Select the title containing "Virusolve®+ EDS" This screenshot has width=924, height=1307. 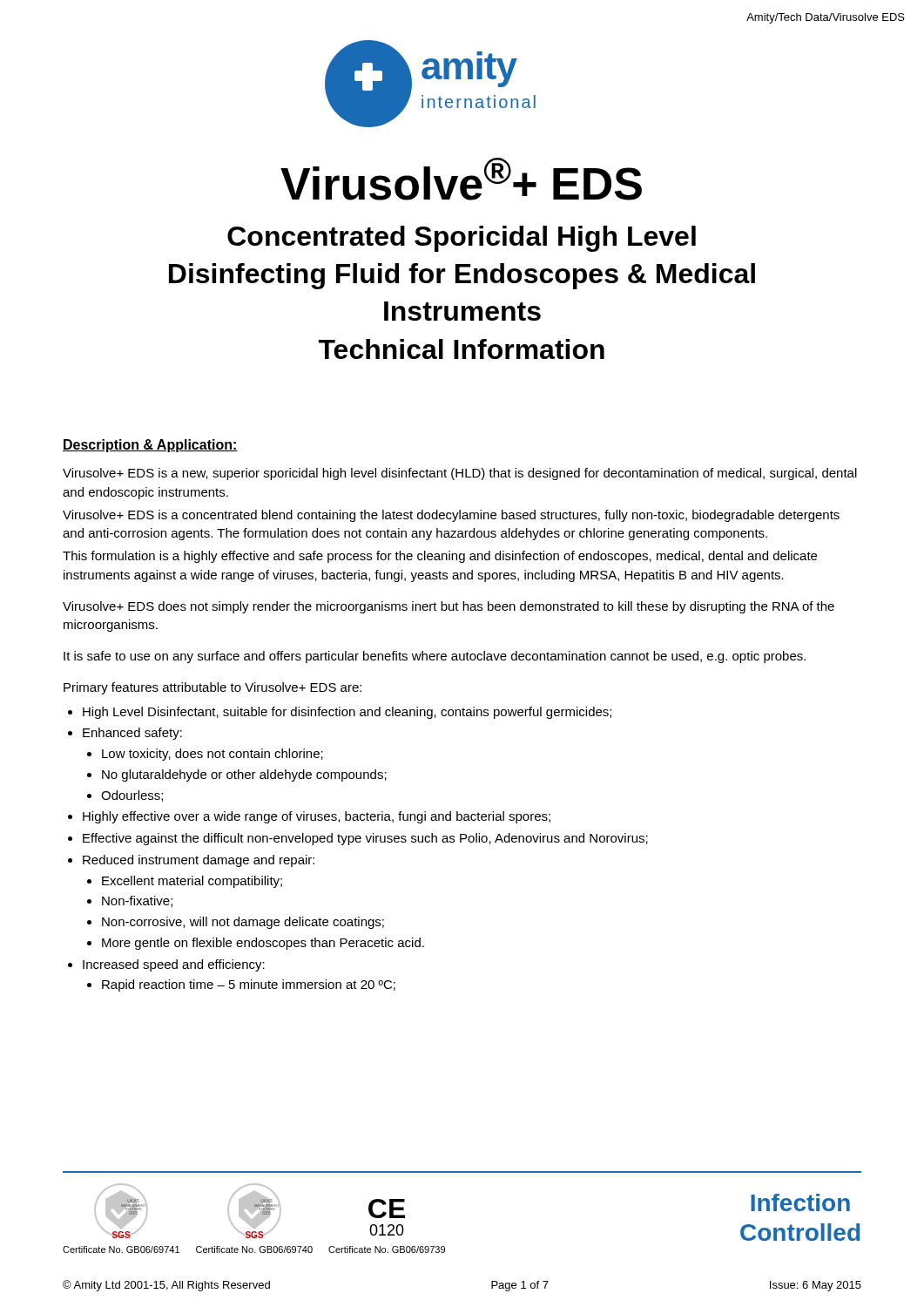pyautogui.click(x=462, y=180)
